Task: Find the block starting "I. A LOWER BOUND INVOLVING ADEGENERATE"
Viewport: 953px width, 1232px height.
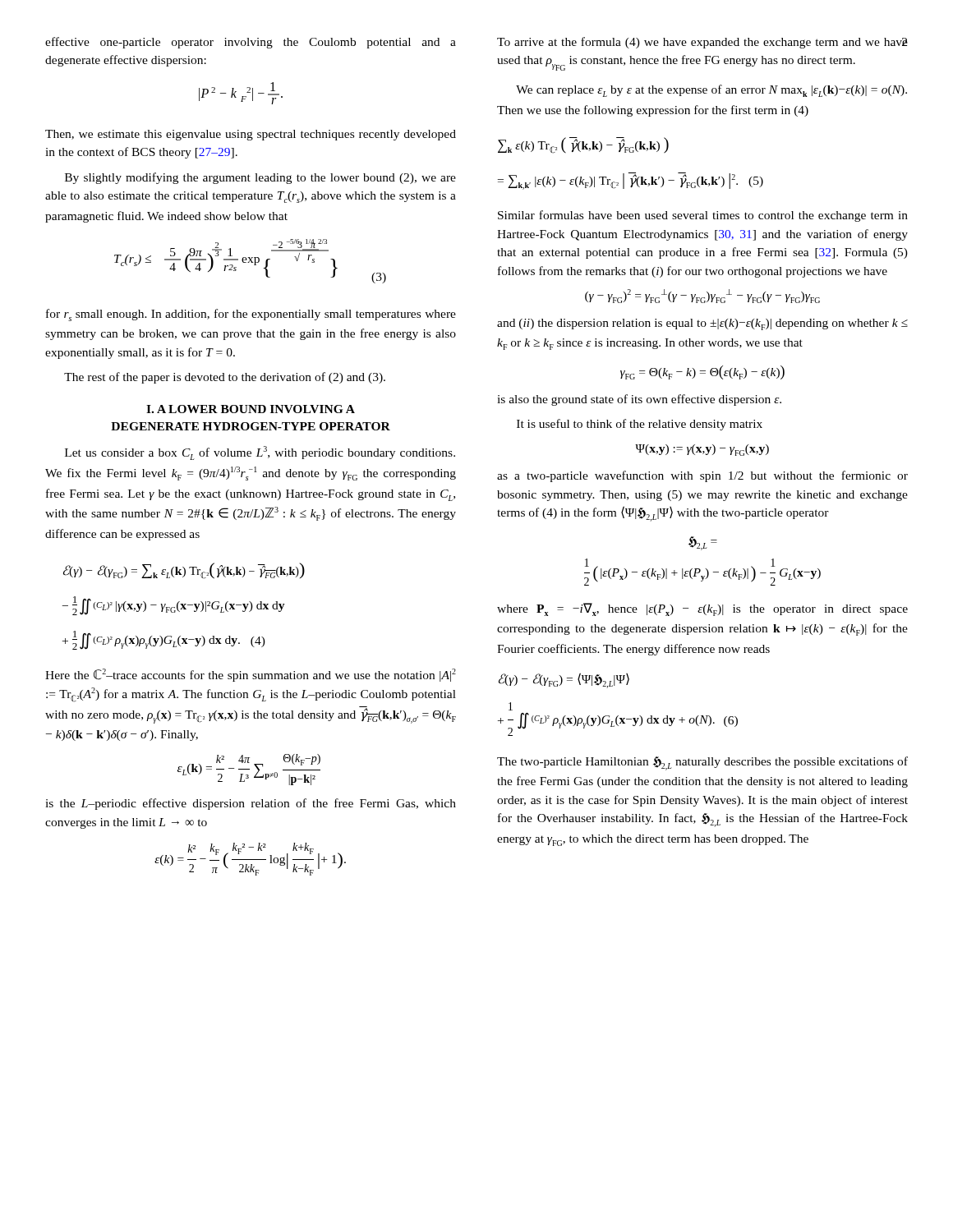Action: (251, 417)
